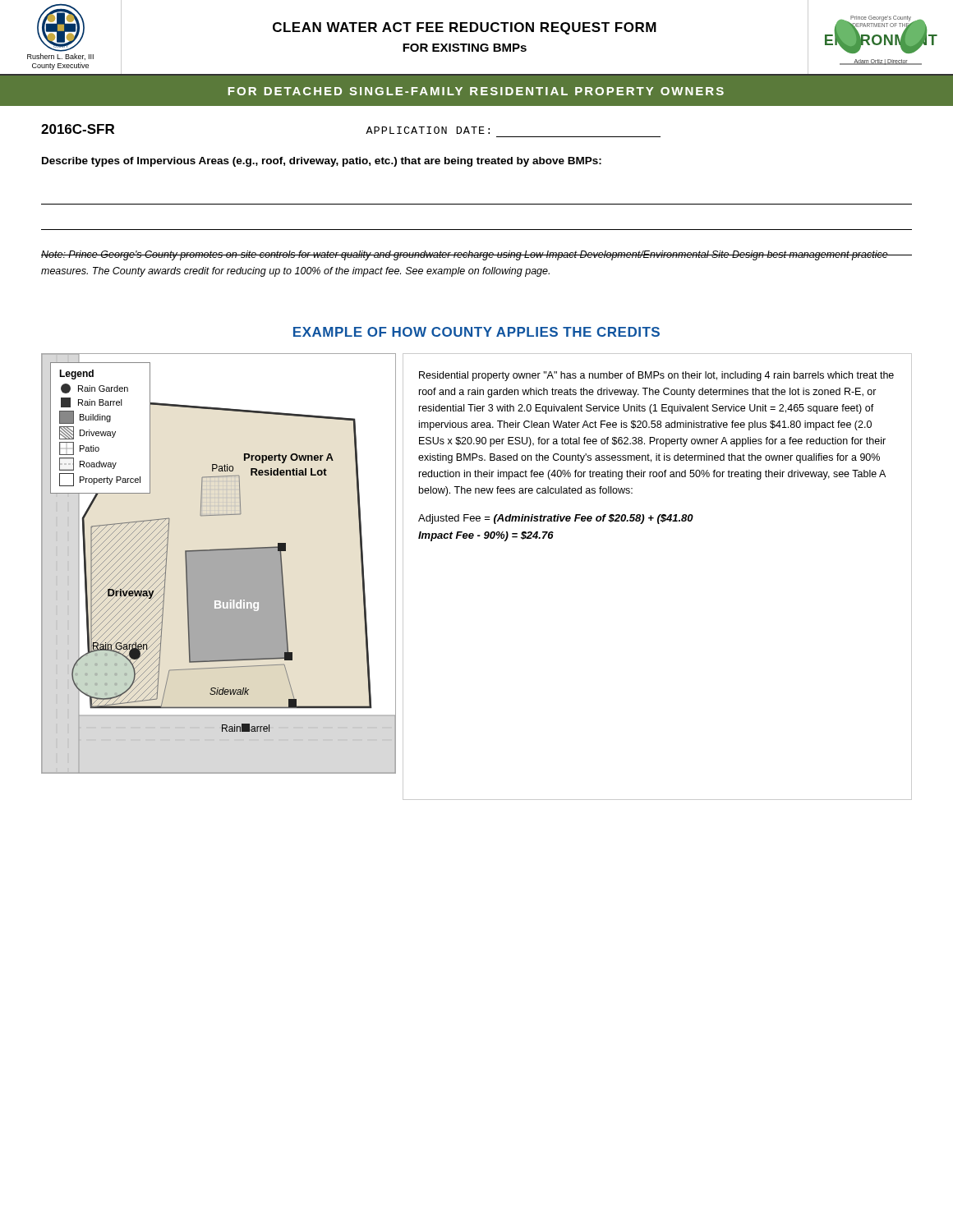Find the text block starting "FOR DETACHED SINGLE-FAMILY RESIDENTIAL PROPERTY OWNERS"
953x1232 pixels.
[476, 91]
